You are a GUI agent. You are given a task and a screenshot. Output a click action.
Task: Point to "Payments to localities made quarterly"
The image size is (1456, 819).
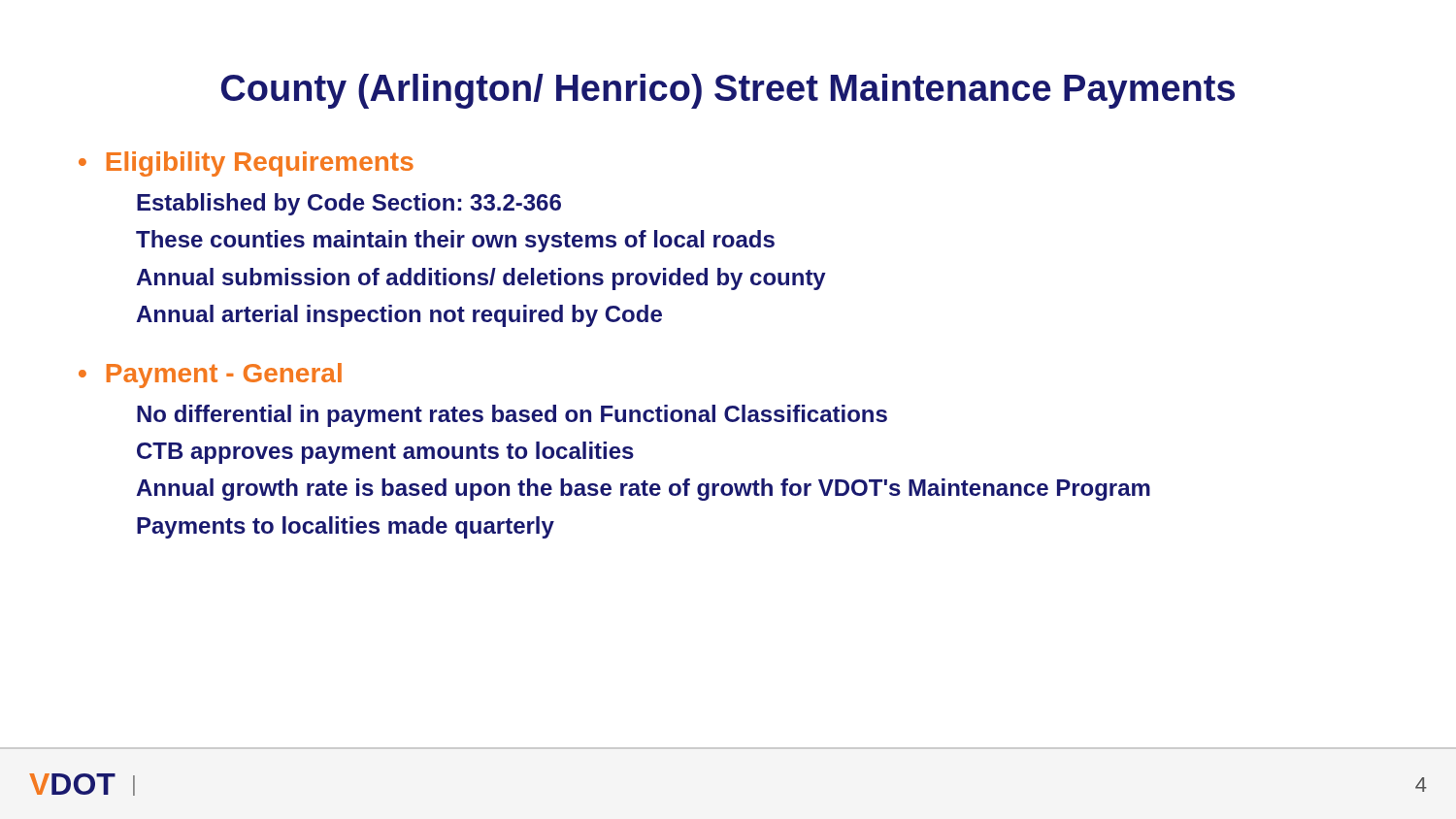pyautogui.click(x=345, y=525)
